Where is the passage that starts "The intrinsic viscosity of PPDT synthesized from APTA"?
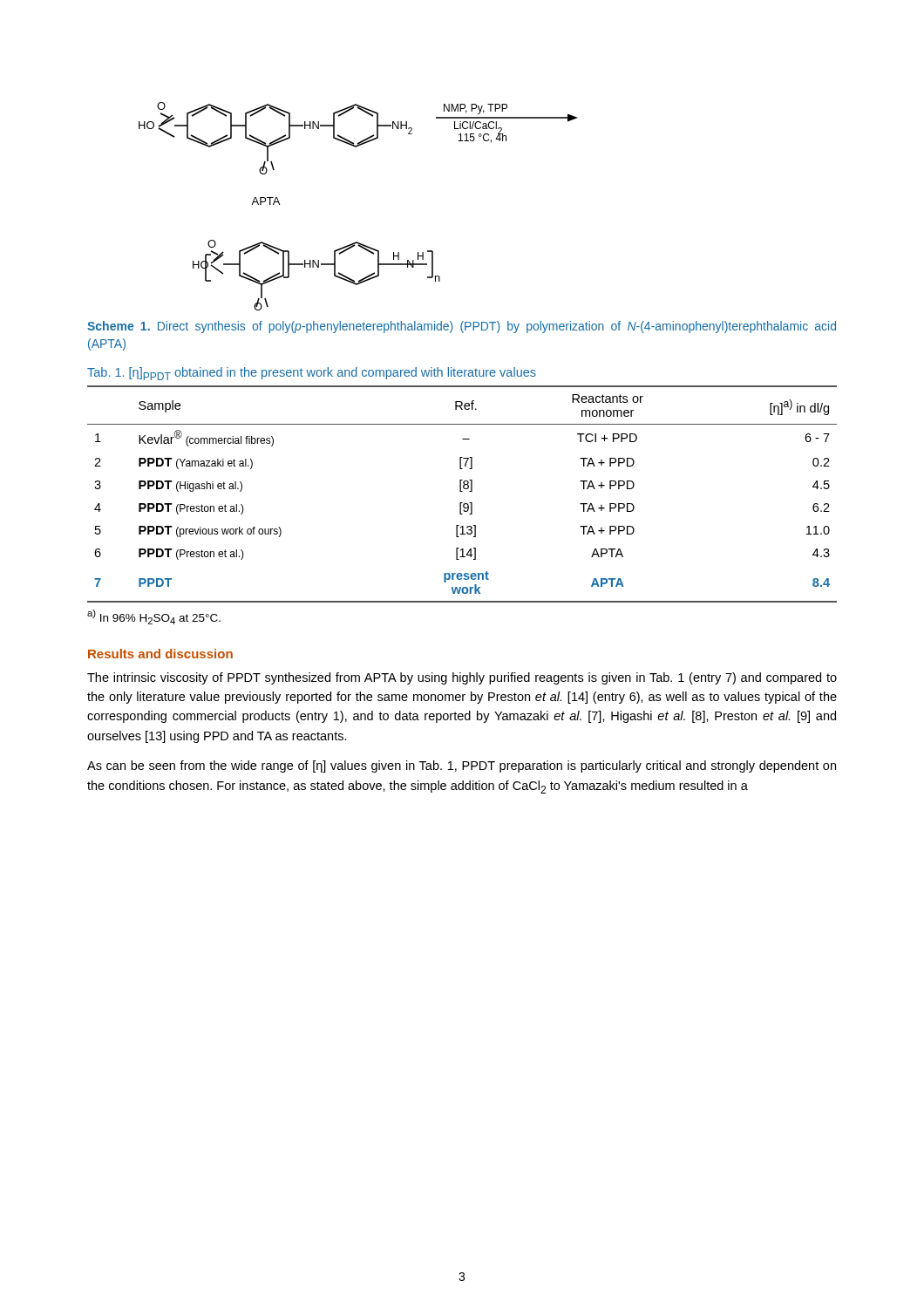The height and width of the screenshot is (1308, 924). pos(462,706)
